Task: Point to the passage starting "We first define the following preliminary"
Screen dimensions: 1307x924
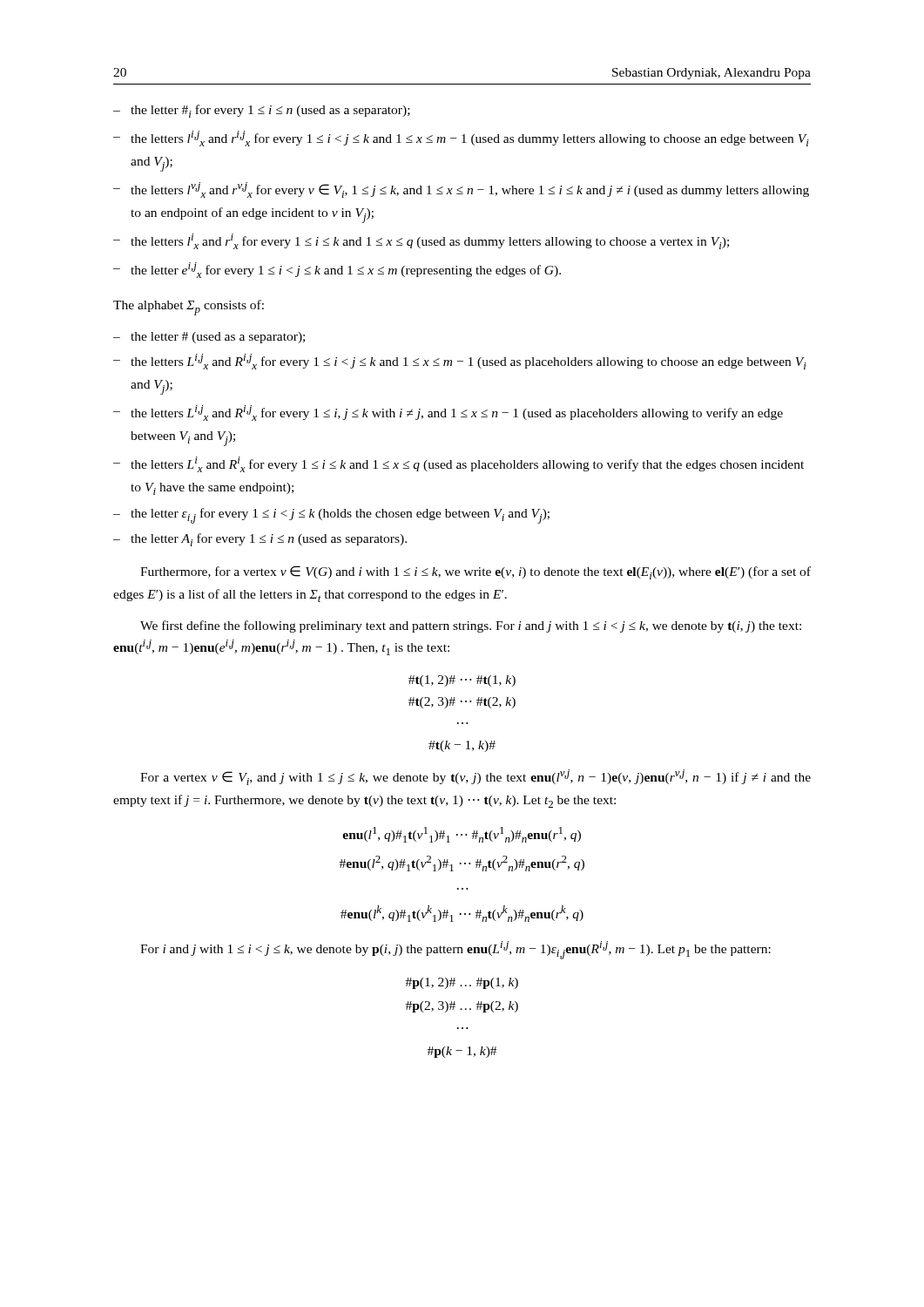Action: tap(458, 638)
